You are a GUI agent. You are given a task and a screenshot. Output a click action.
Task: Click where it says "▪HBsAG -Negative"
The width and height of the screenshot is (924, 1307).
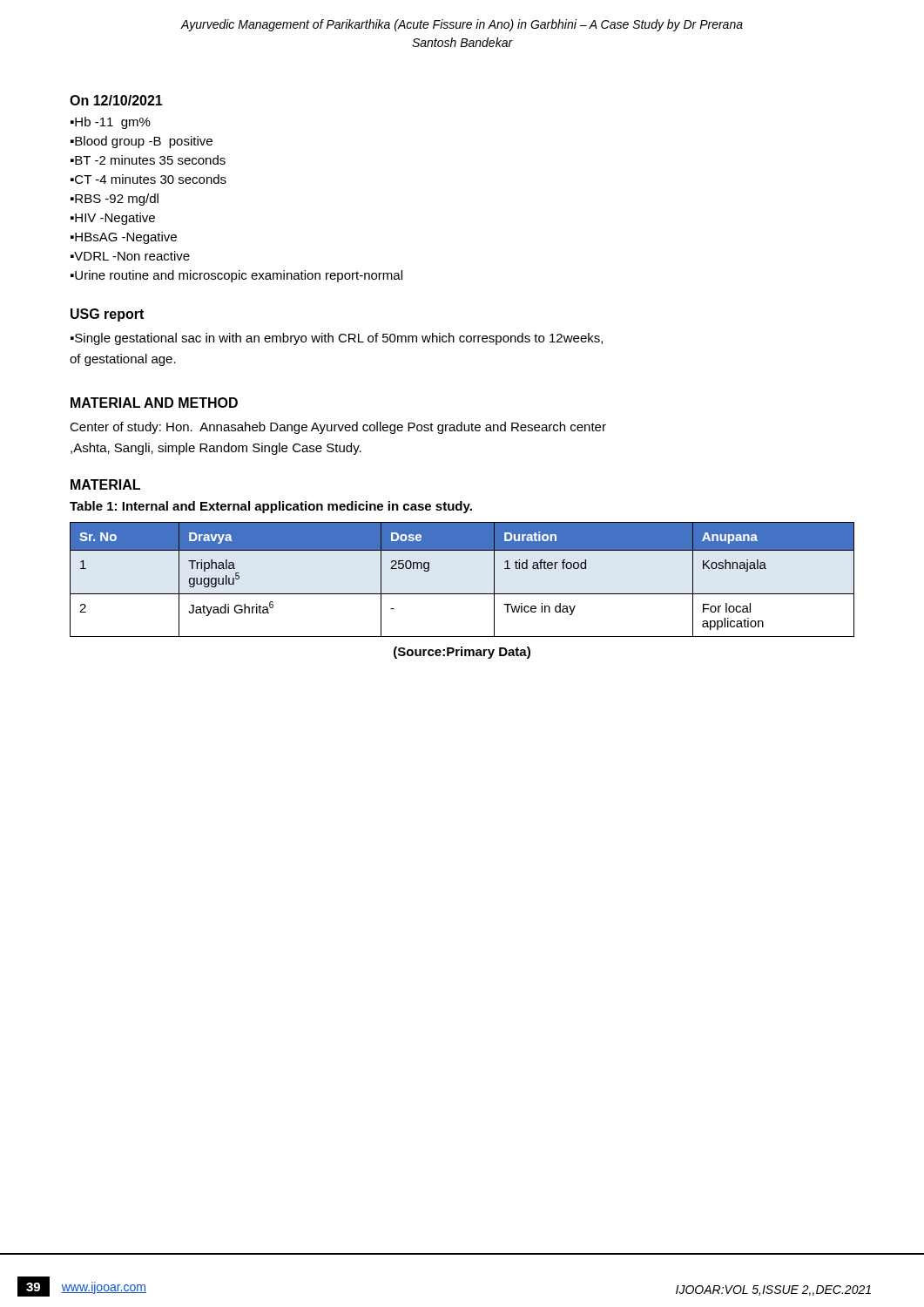tap(124, 237)
